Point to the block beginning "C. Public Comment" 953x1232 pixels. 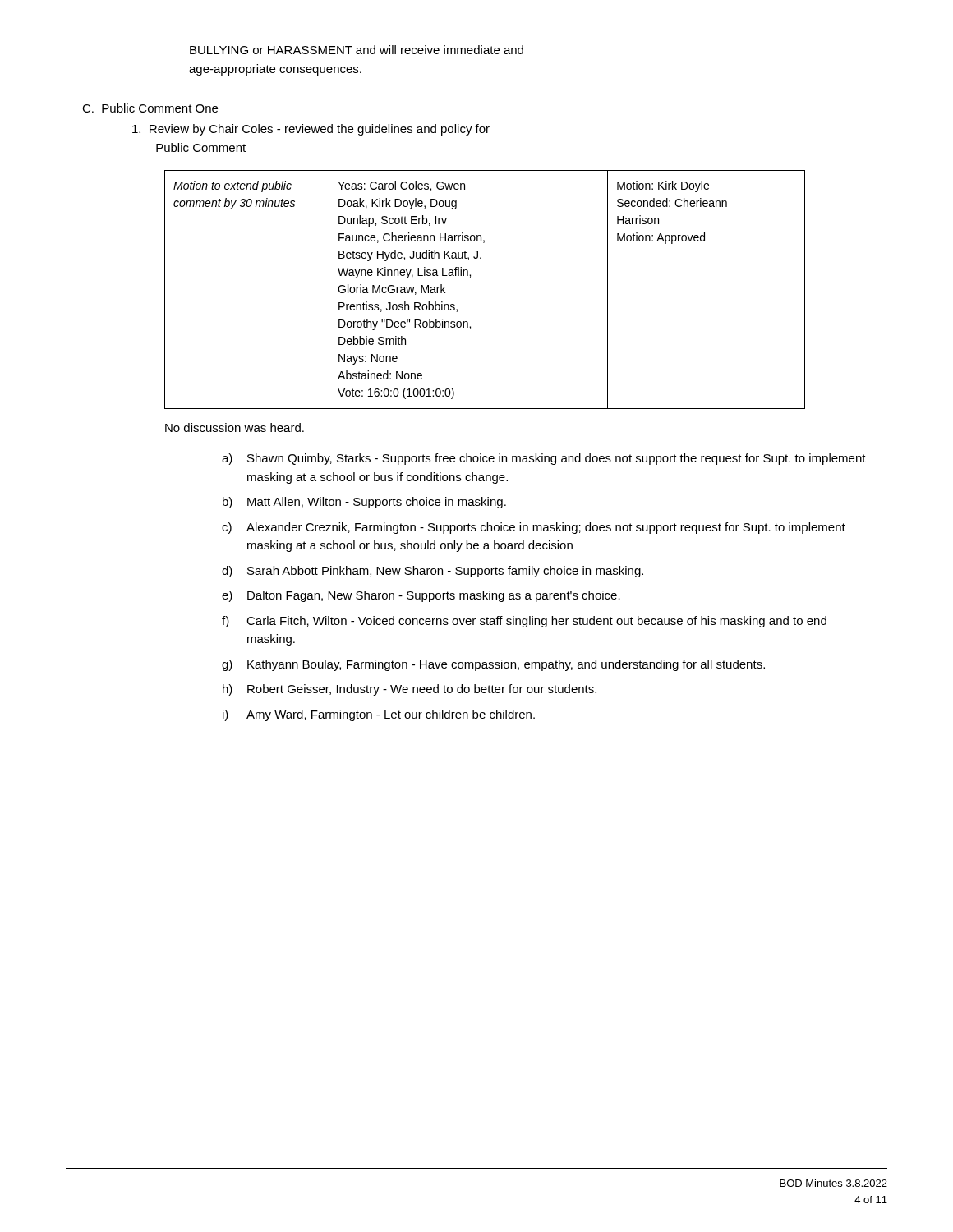[150, 108]
